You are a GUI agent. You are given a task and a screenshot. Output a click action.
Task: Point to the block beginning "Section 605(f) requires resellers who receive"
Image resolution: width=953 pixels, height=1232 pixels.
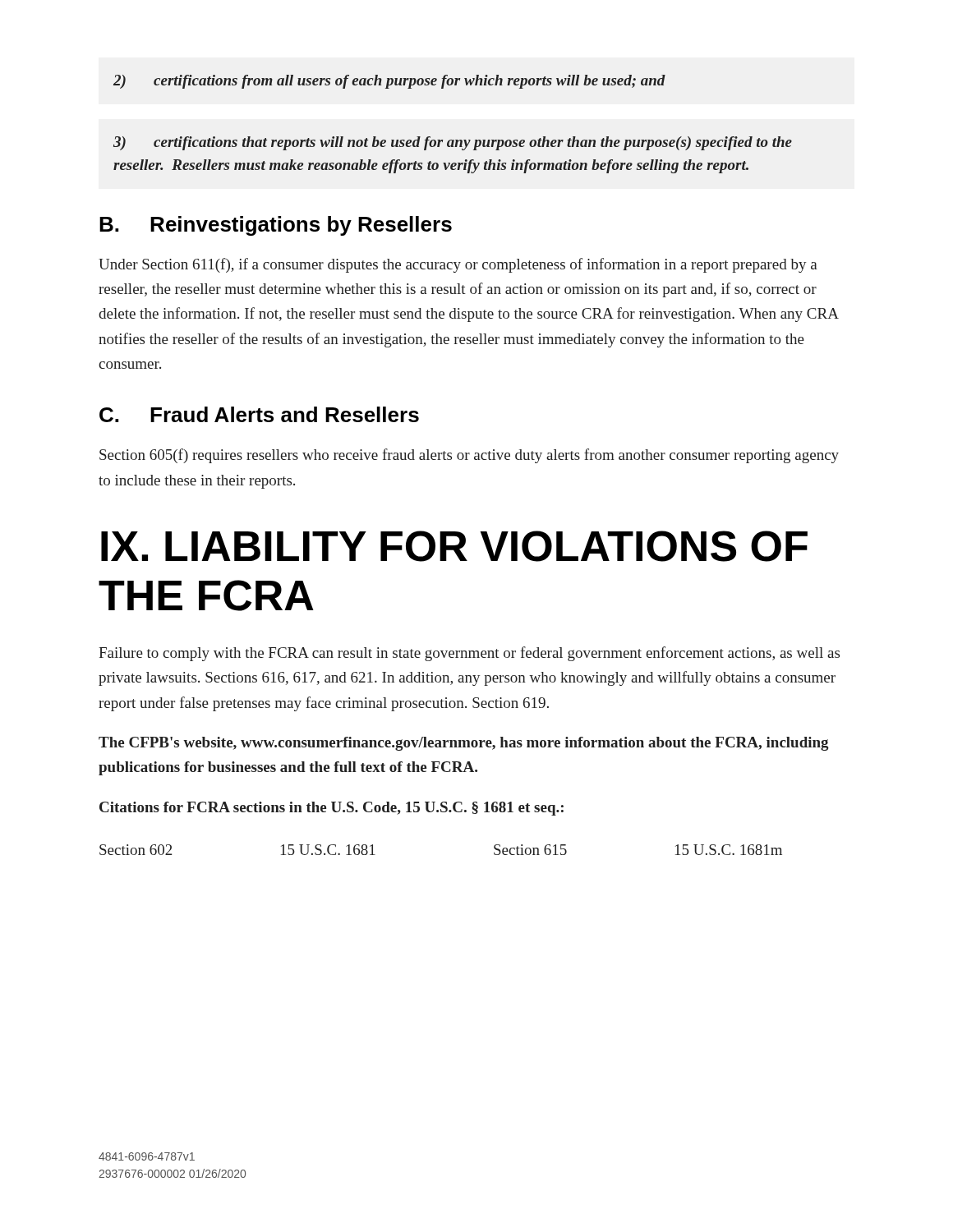tap(469, 467)
